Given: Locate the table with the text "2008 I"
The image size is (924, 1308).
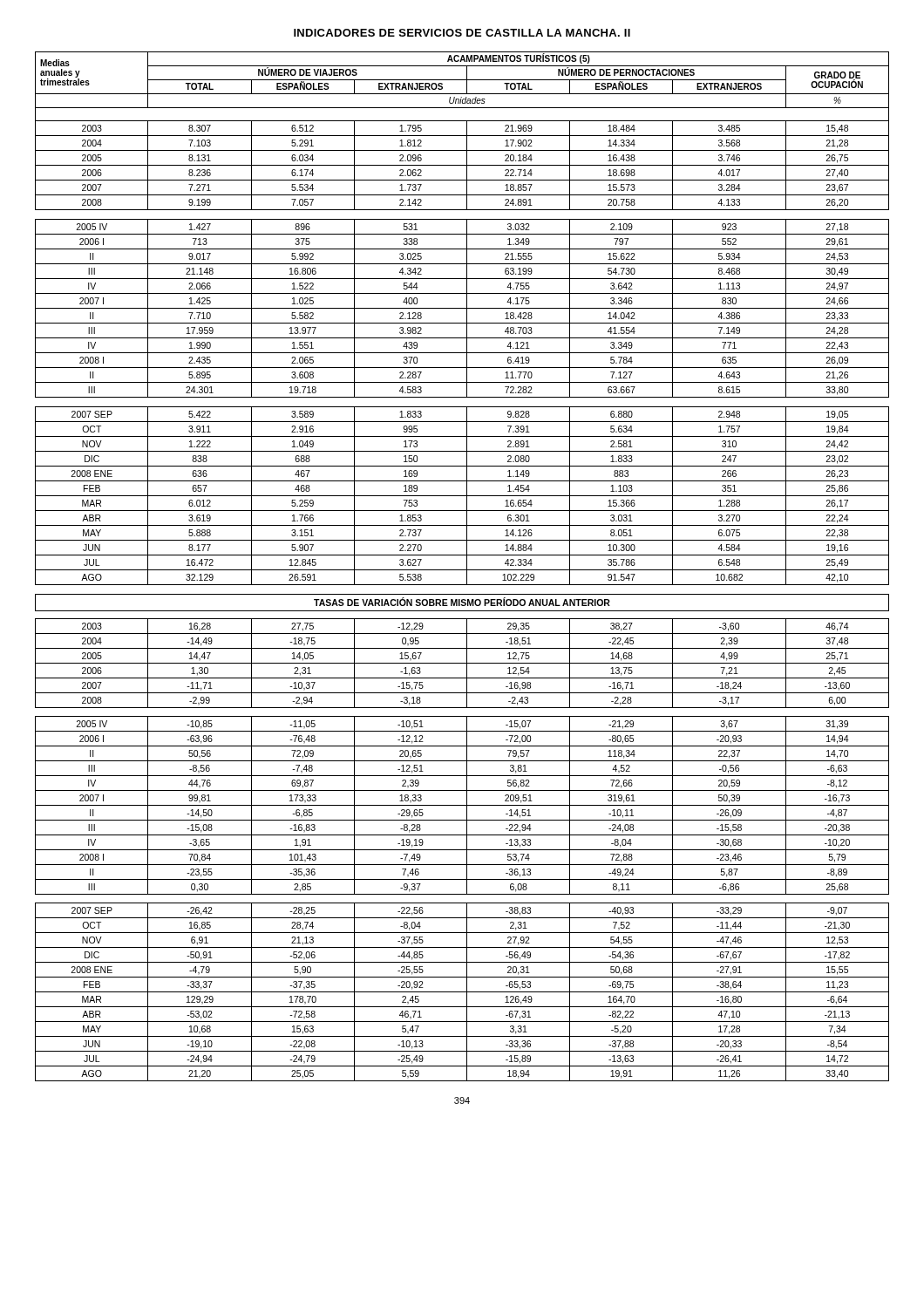Looking at the screenshot, I should tap(462, 566).
